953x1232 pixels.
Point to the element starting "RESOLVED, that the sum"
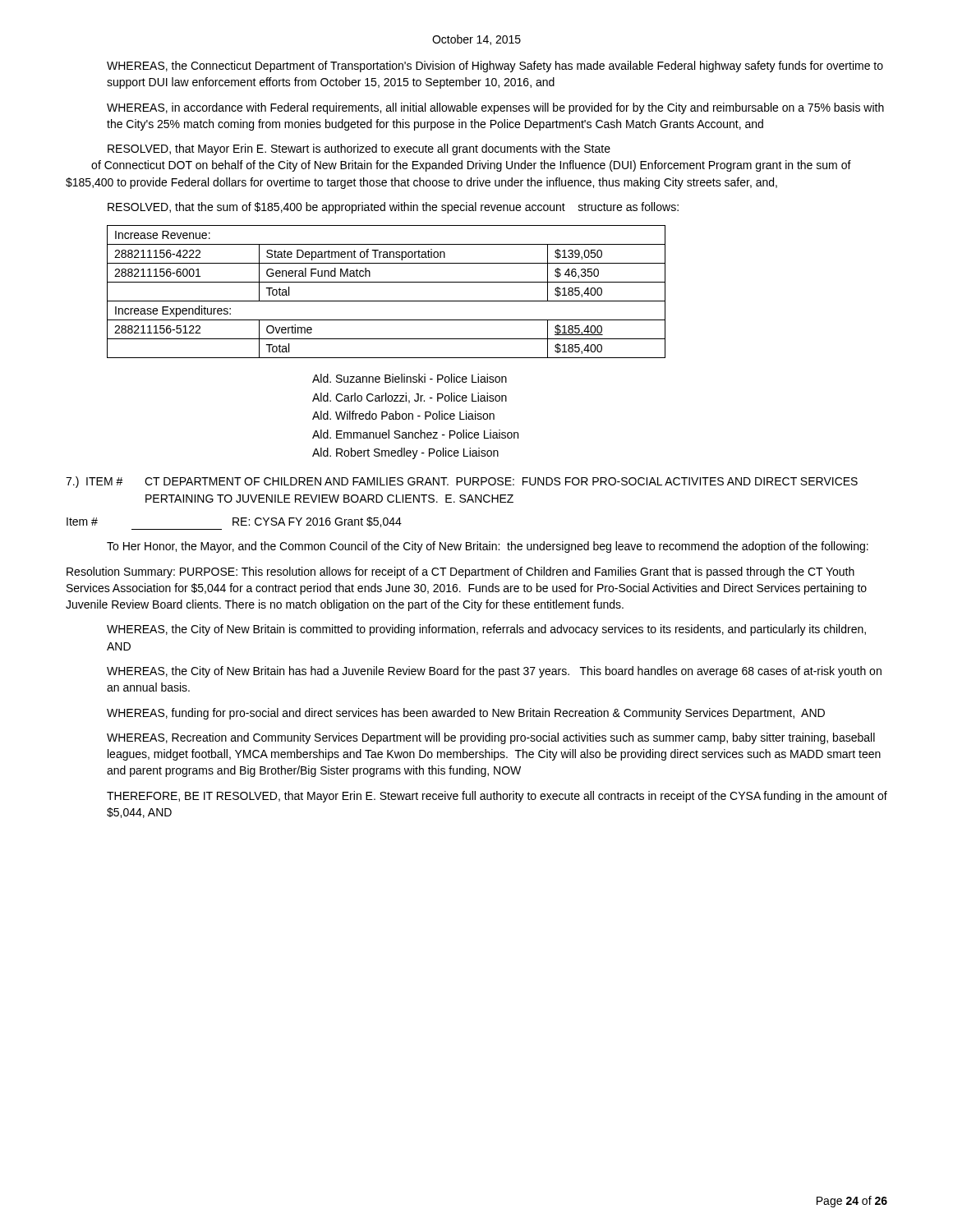[393, 207]
